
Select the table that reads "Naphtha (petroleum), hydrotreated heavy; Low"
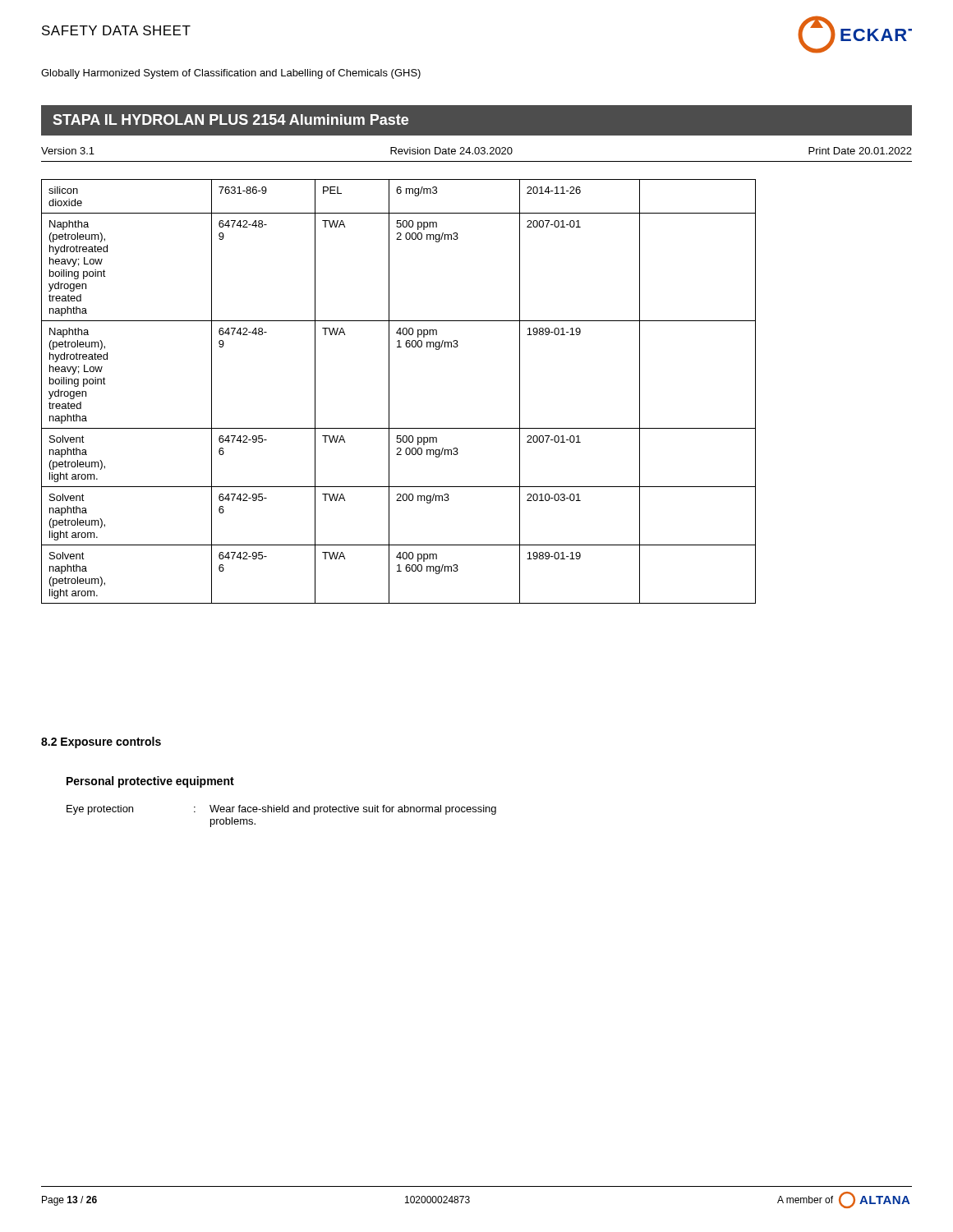(x=476, y=391)
